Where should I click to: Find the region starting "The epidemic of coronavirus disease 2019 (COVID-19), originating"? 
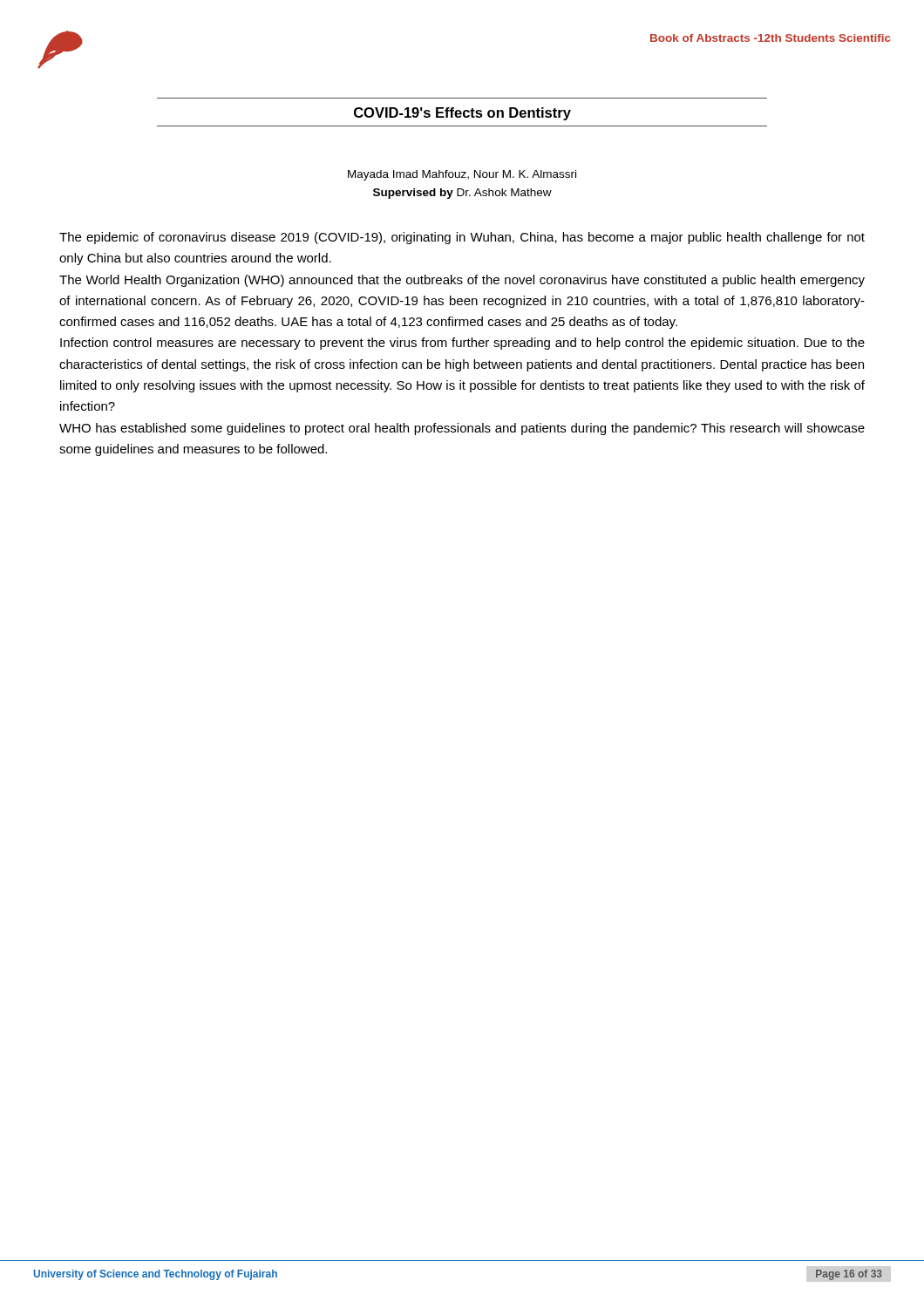point(462,343)
